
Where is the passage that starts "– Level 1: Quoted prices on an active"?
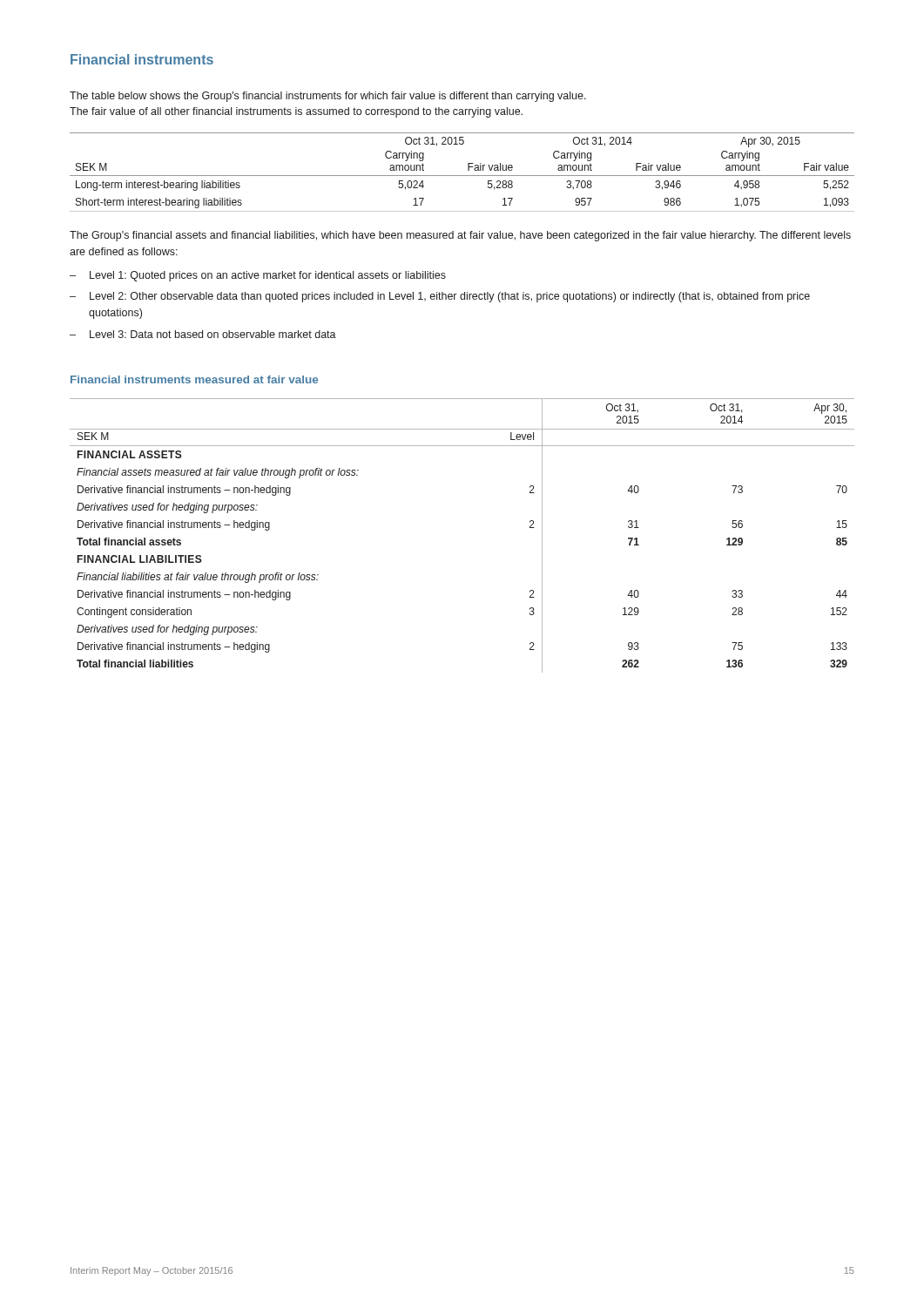click(x=258, y=275)
